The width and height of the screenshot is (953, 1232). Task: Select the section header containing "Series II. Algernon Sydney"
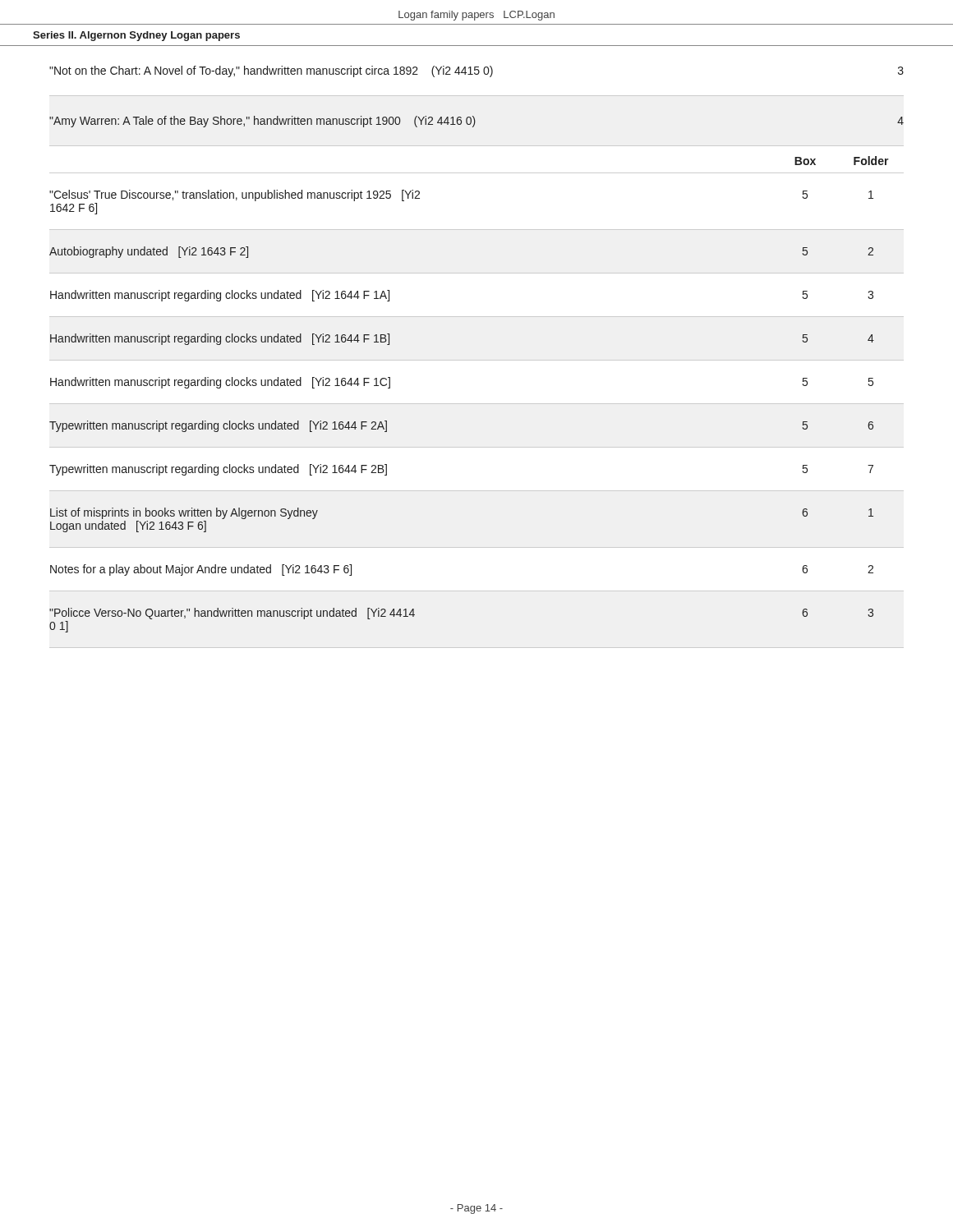point(137,35)
